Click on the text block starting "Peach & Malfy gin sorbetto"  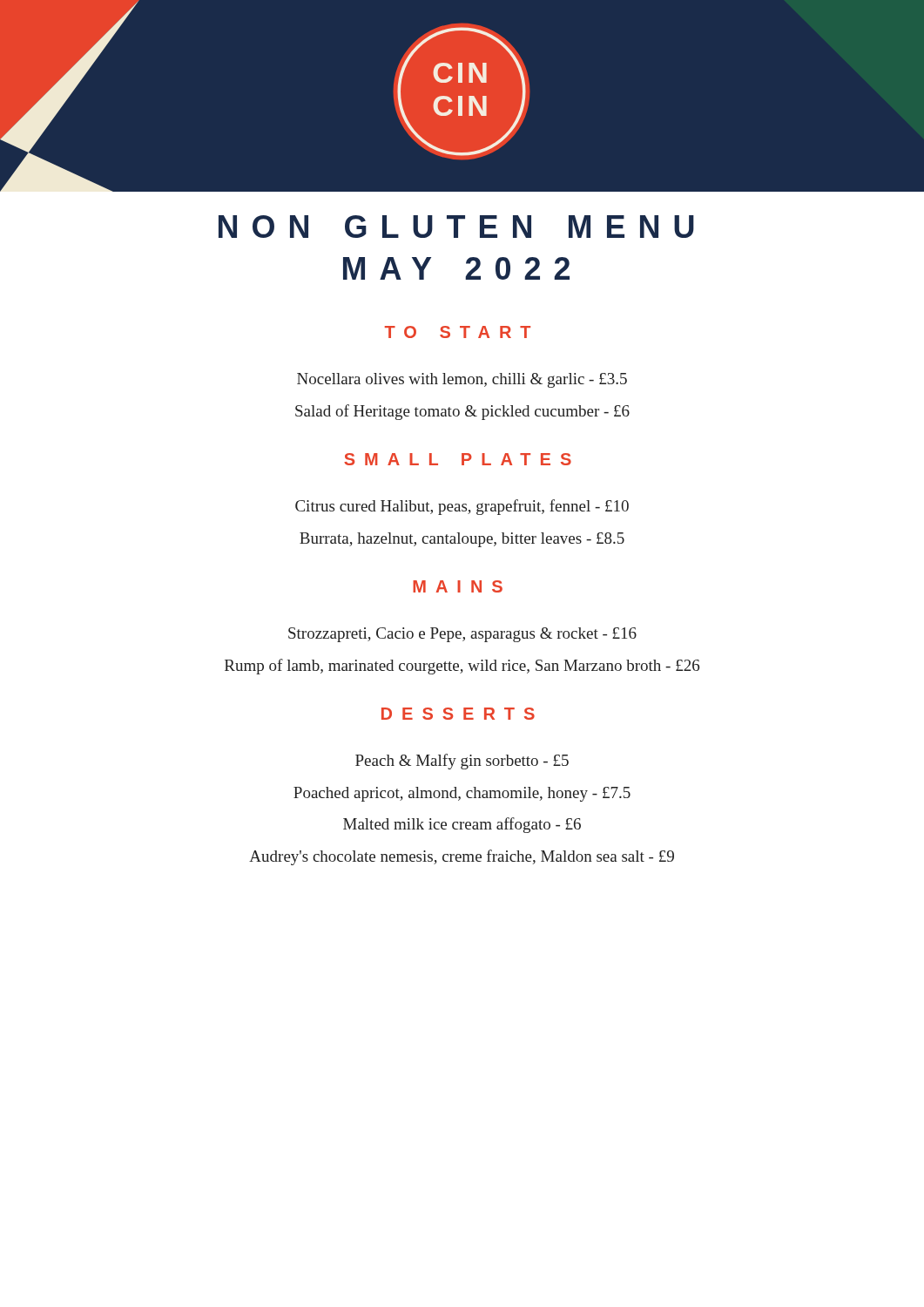click(x=462, y=760)
